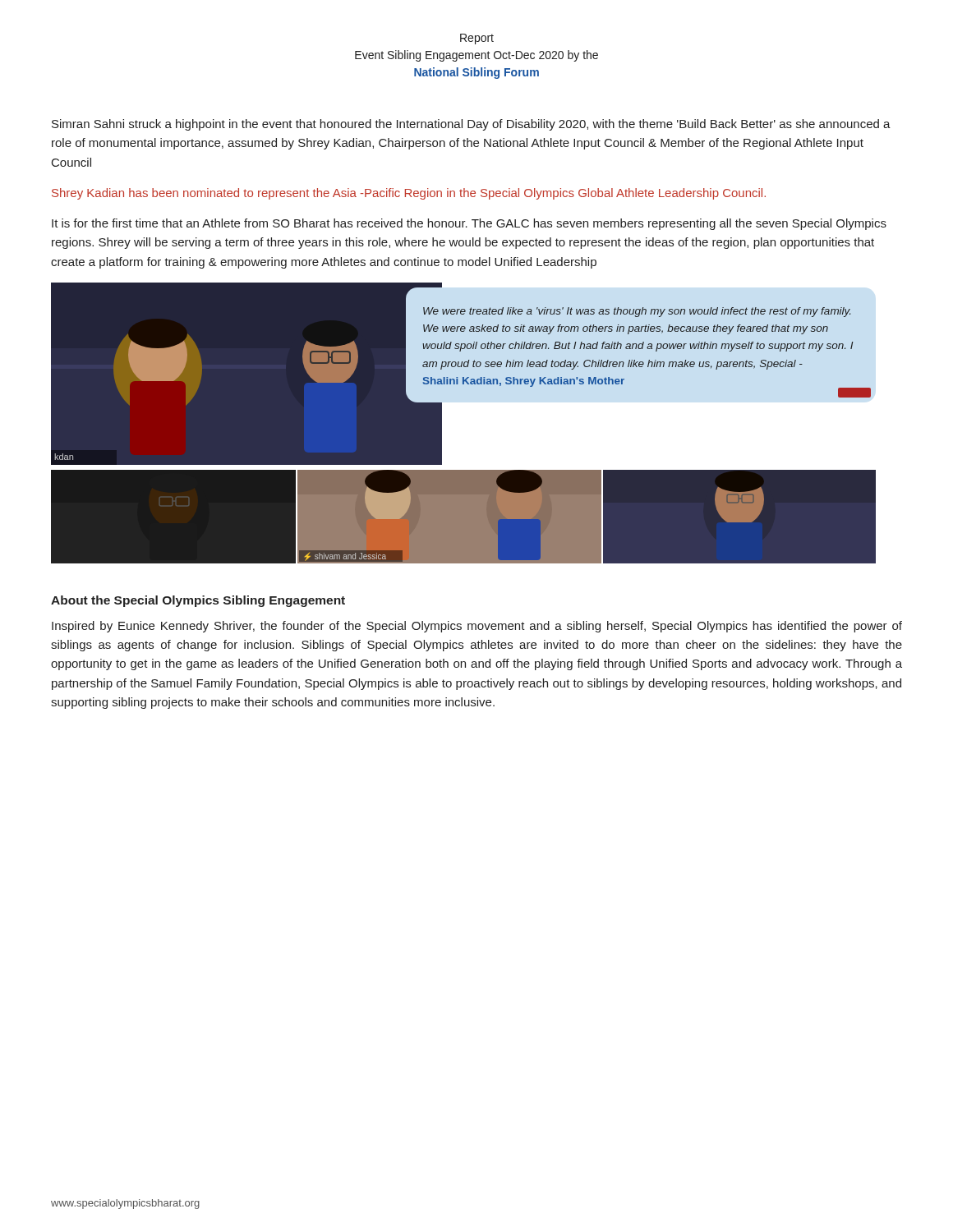The image size is (953, 1232).
Task: Select the text block containing "Simran Sahni struck"
Action: click(x=470, y=143)
